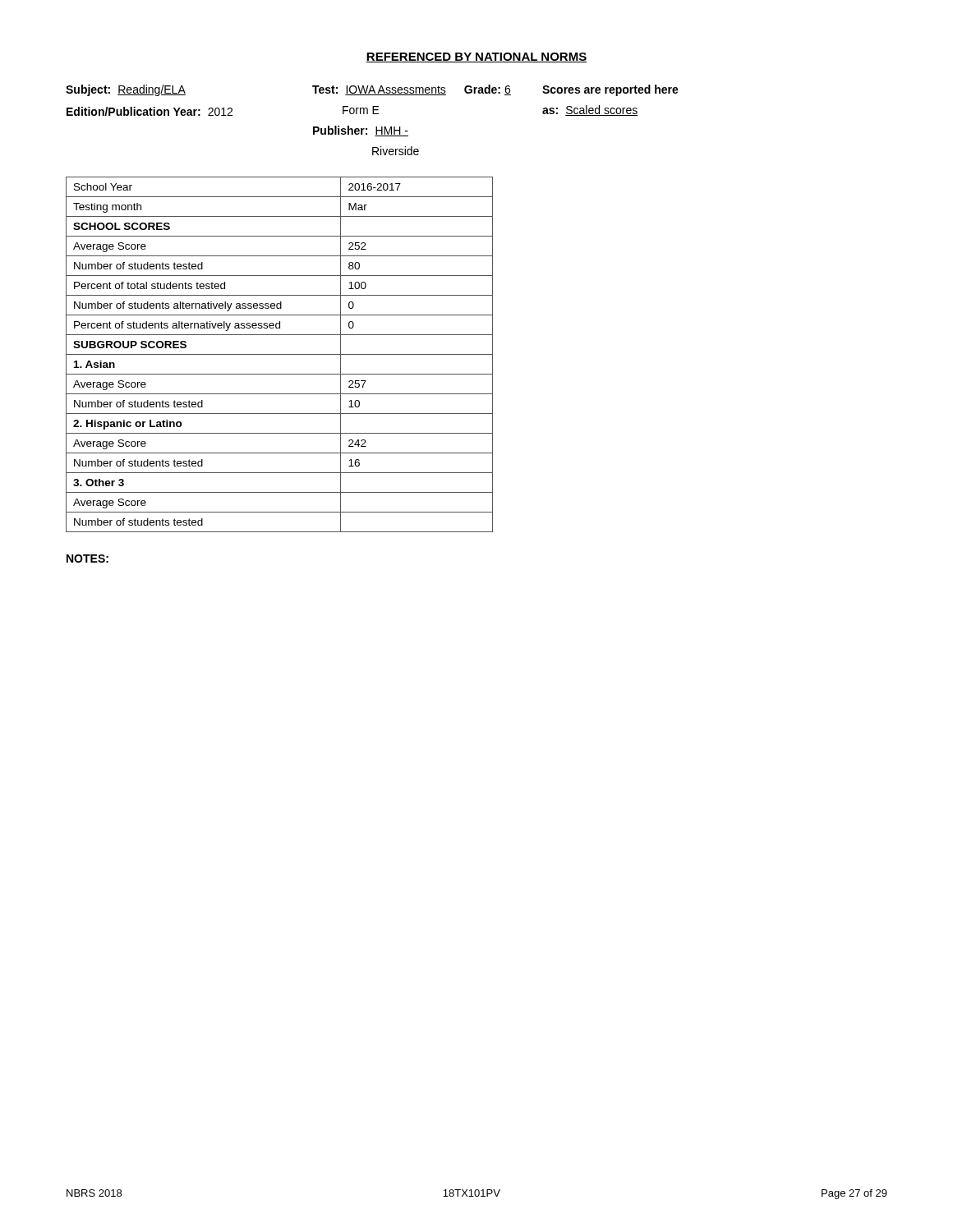Click on the table containing "School Year"
953x1232 pixels.
point(476,354)
